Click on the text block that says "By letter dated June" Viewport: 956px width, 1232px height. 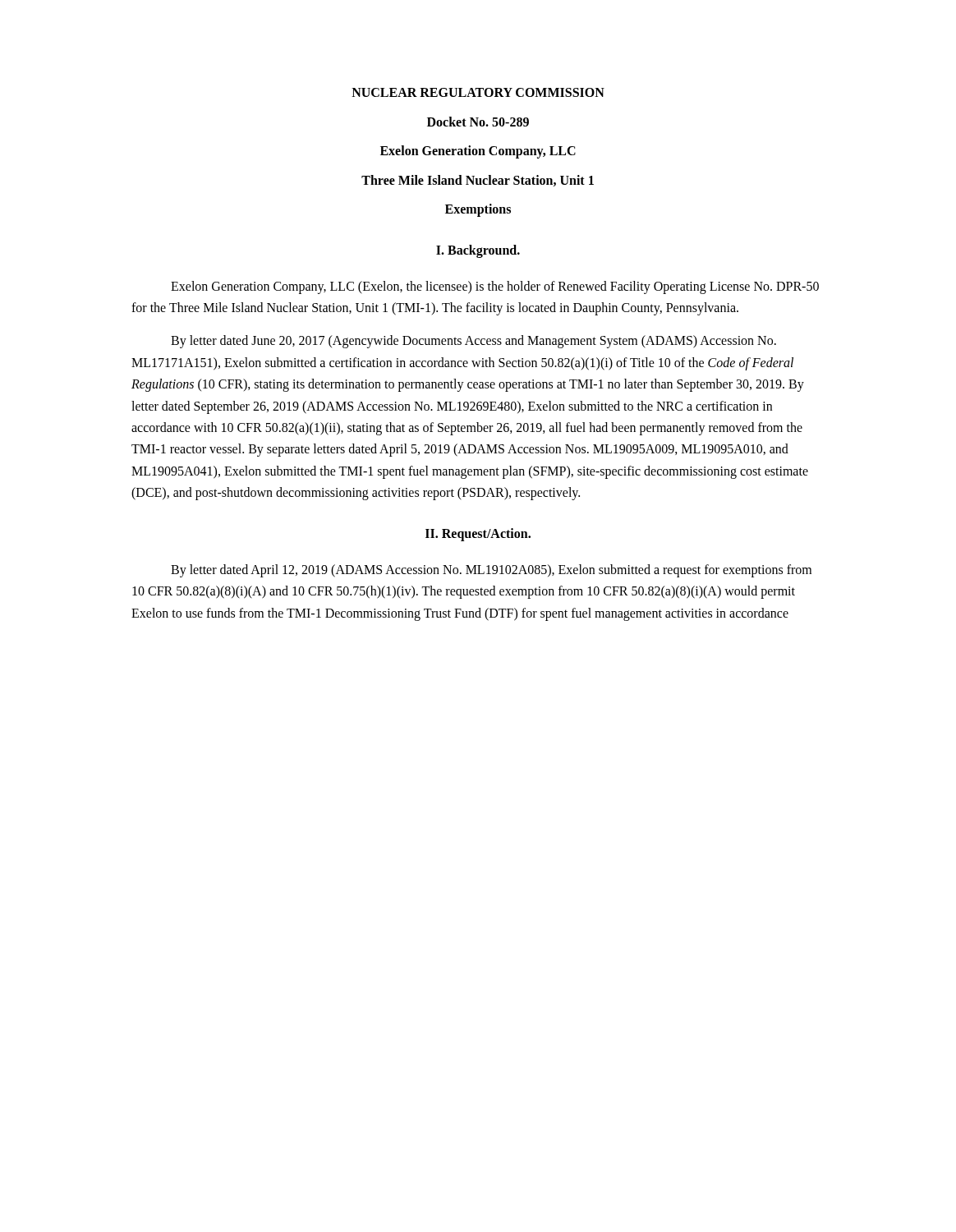point(478,417)
